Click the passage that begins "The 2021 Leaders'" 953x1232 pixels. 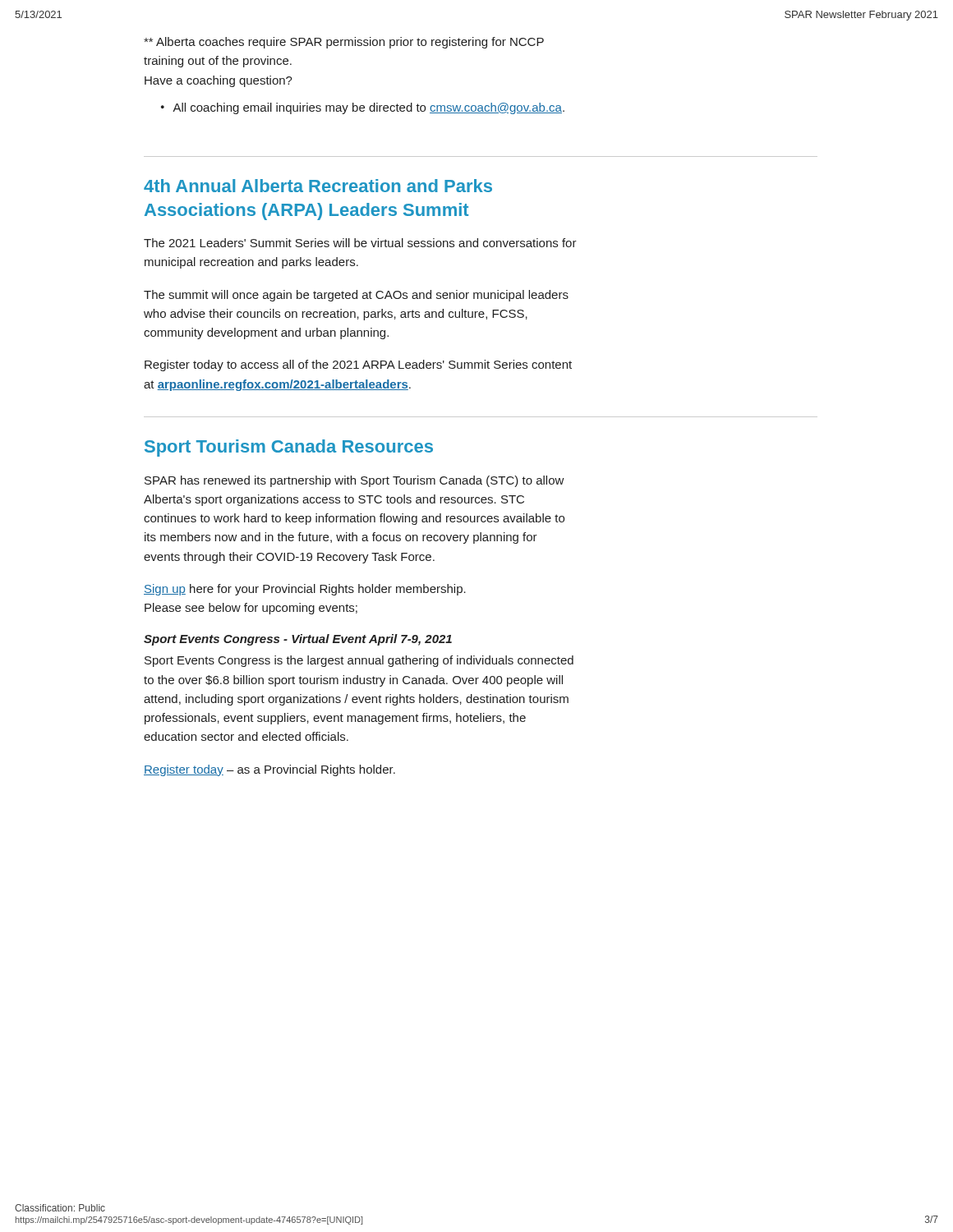click(x=360, y=252)
